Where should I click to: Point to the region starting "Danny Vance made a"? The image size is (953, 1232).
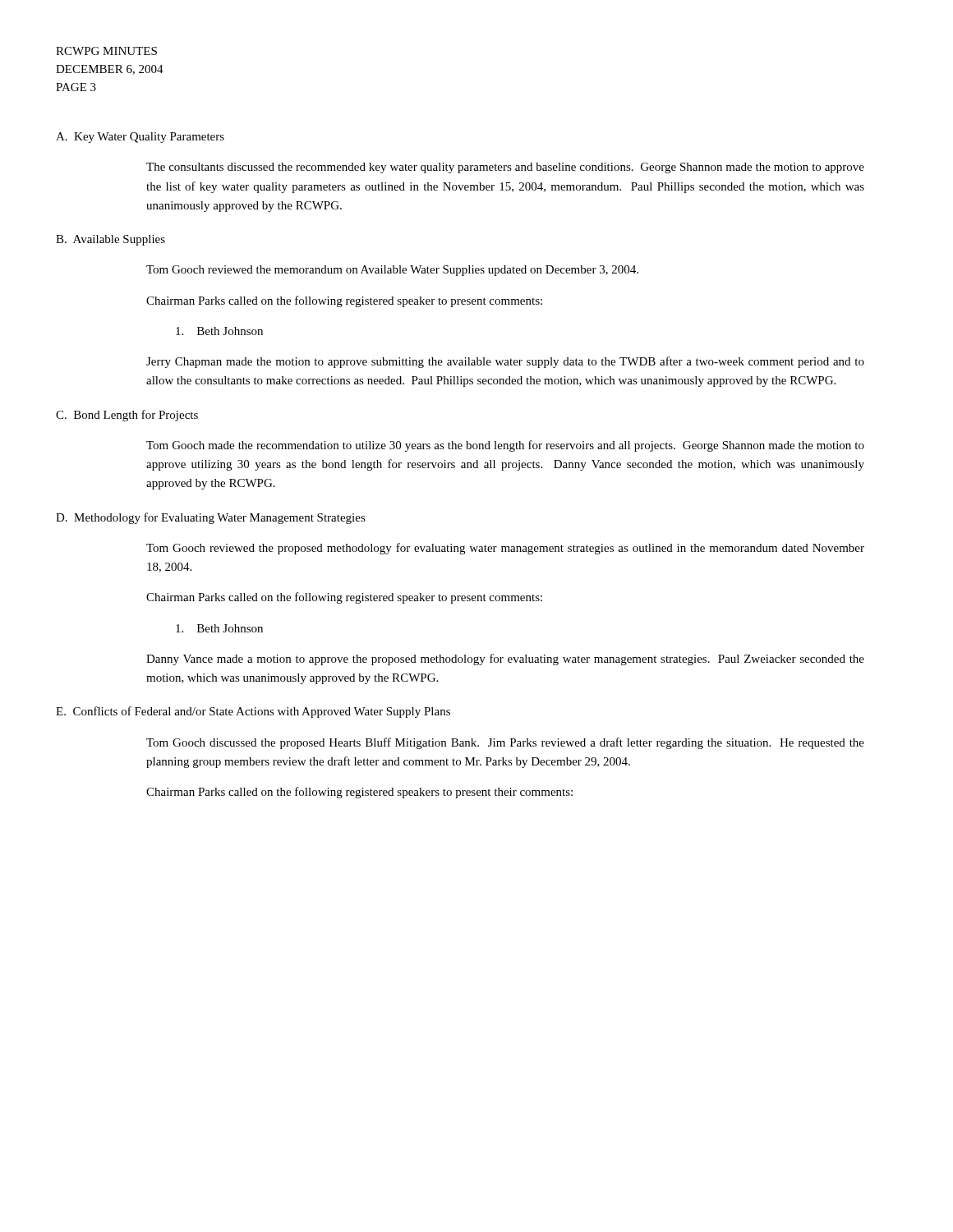(x=505, y=668)
